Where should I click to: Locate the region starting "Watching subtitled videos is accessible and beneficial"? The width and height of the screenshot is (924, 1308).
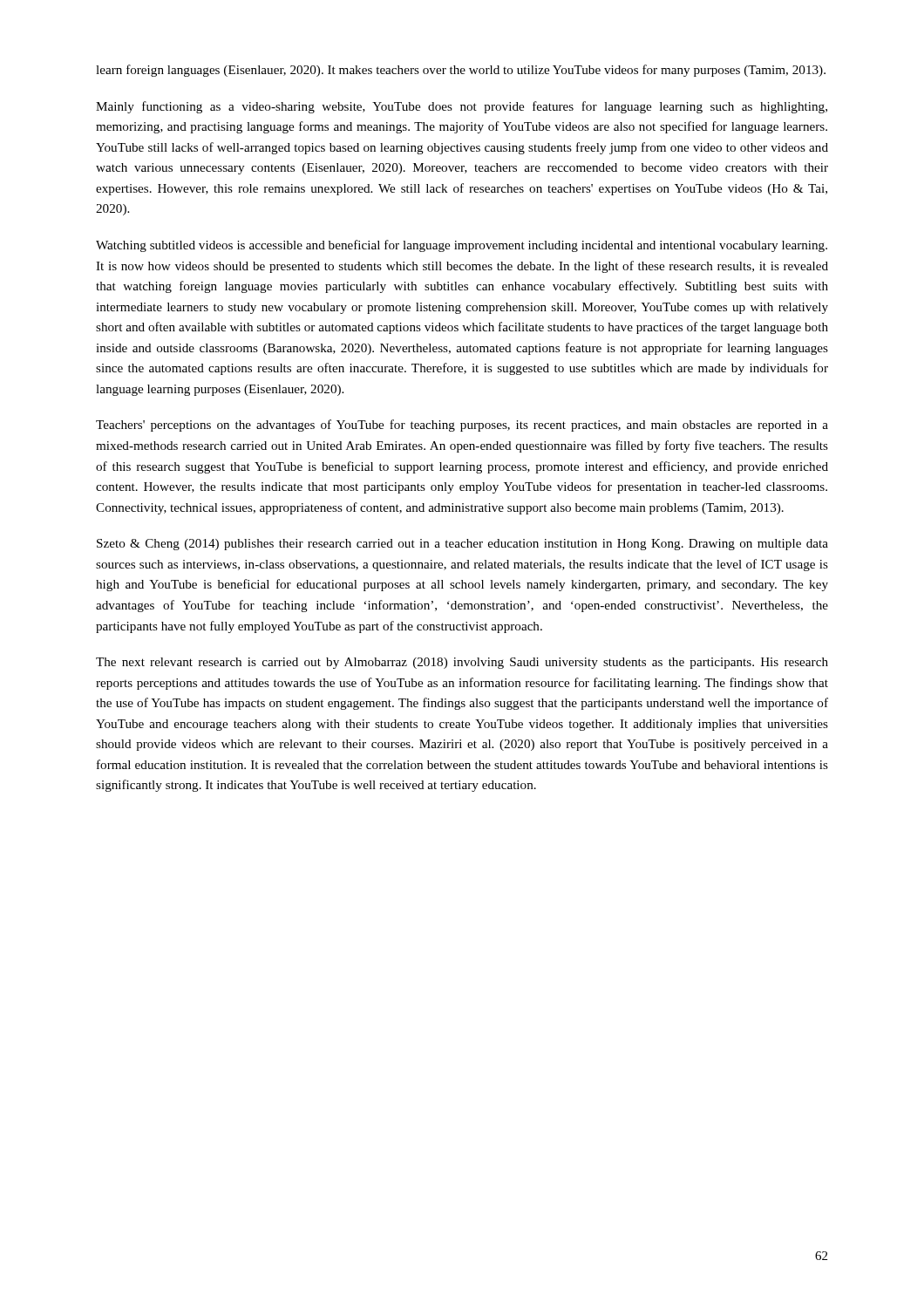tap(462, 316)
